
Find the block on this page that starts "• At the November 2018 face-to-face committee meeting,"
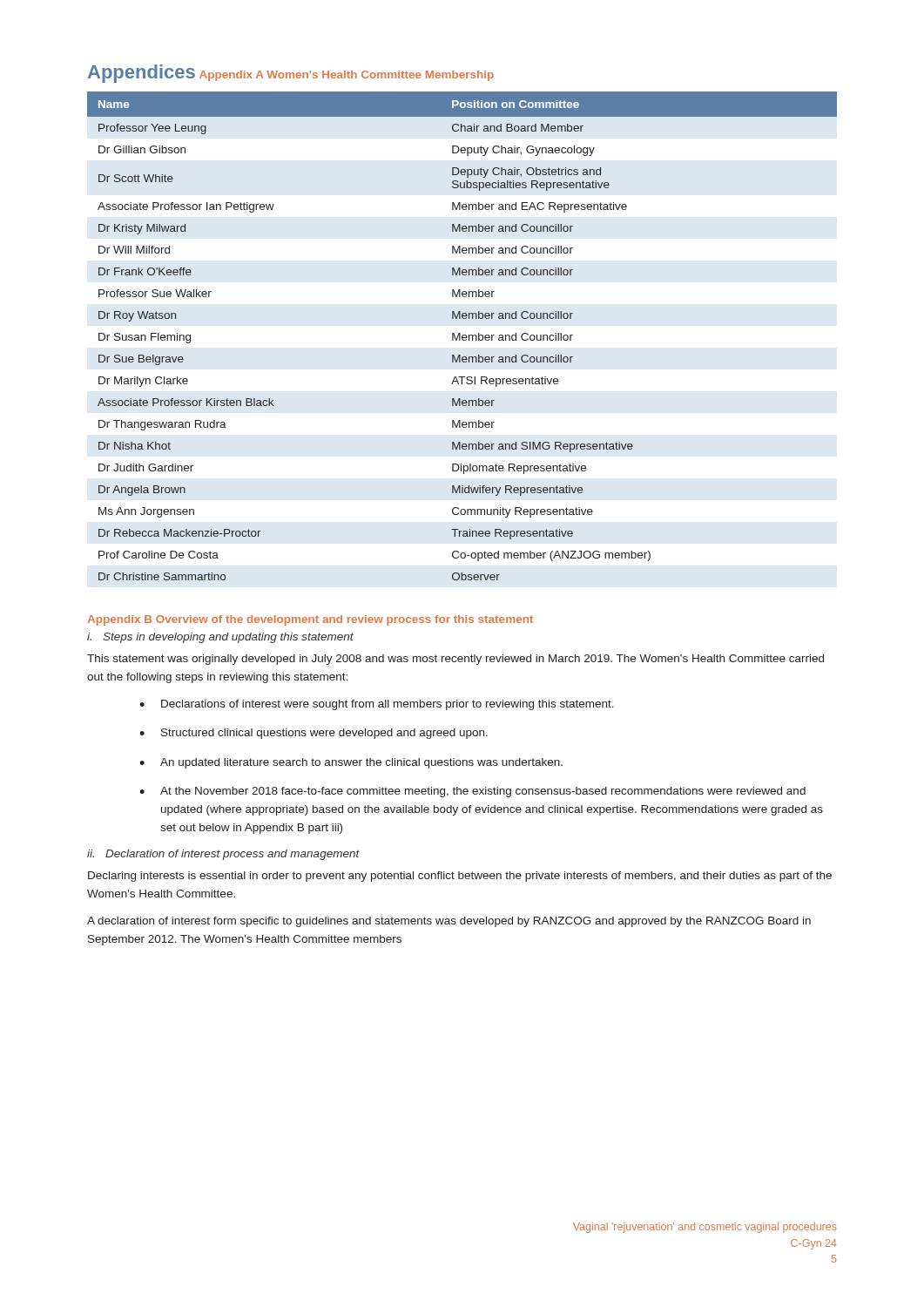(x=488, y=810)
